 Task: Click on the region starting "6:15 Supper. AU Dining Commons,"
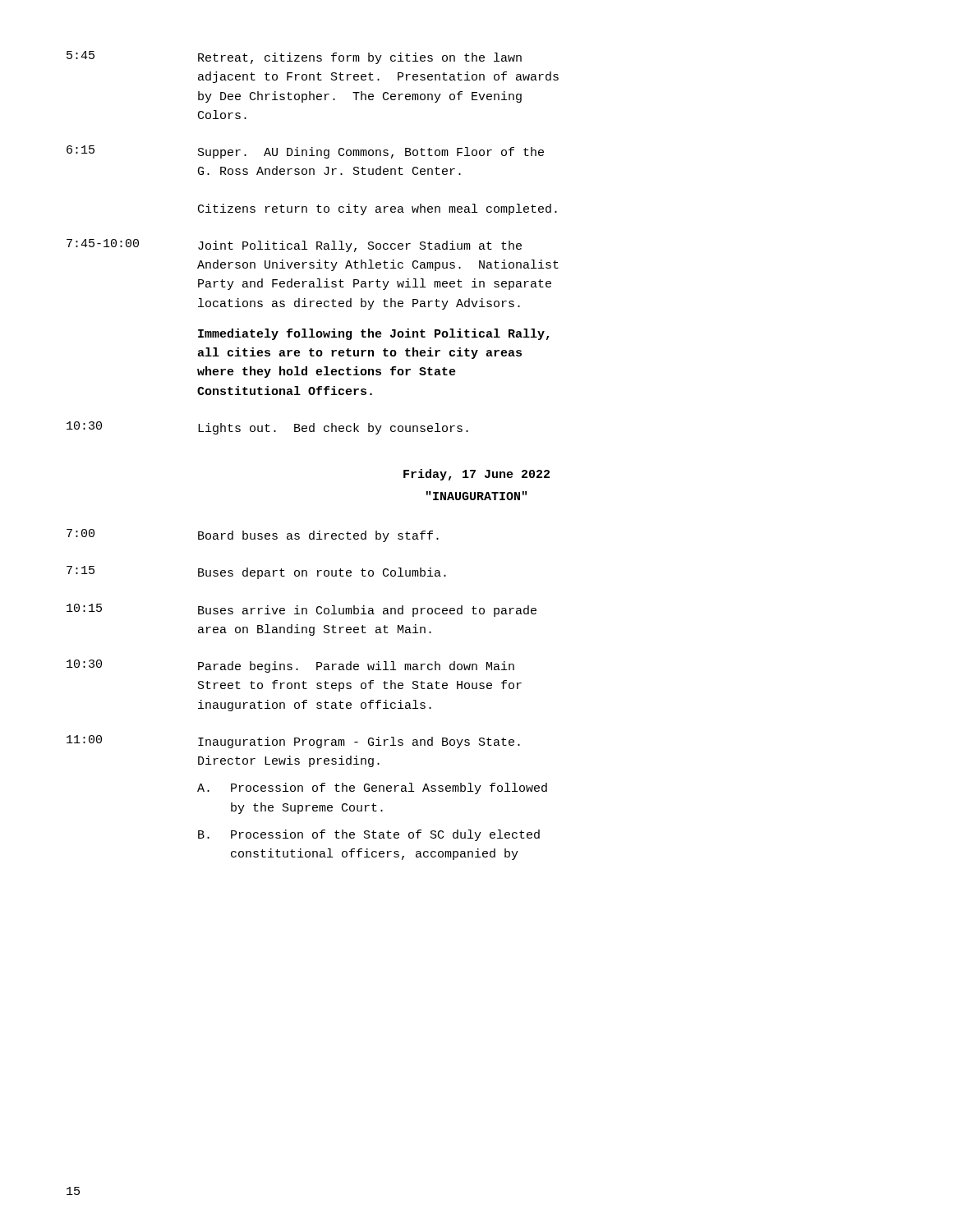[x=476, y=163]
